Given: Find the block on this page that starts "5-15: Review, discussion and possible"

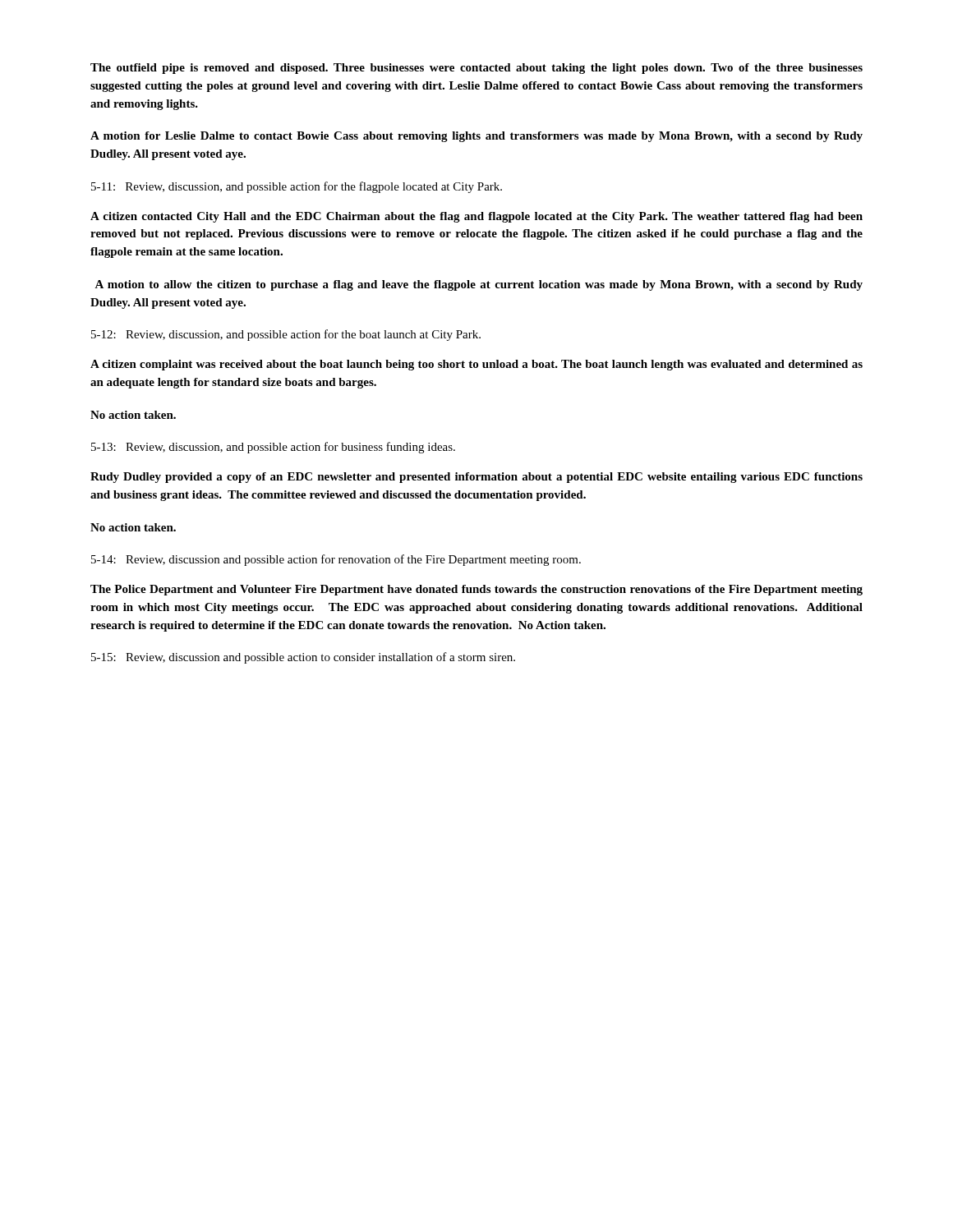Looking at the screenshot, I should pos(303,657).
